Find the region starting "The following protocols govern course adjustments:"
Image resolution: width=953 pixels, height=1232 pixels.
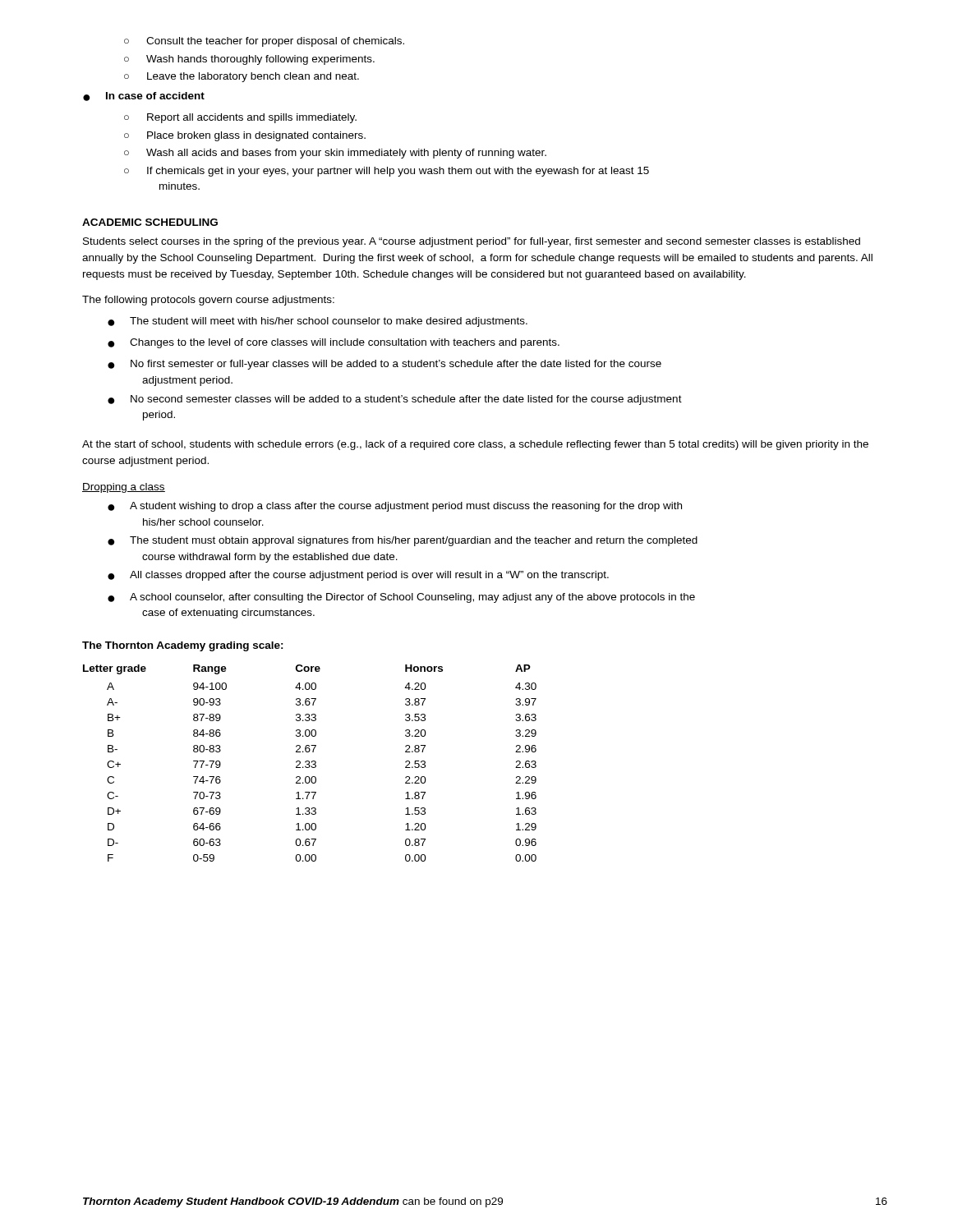pyautogui.click(x=209, y=299)
